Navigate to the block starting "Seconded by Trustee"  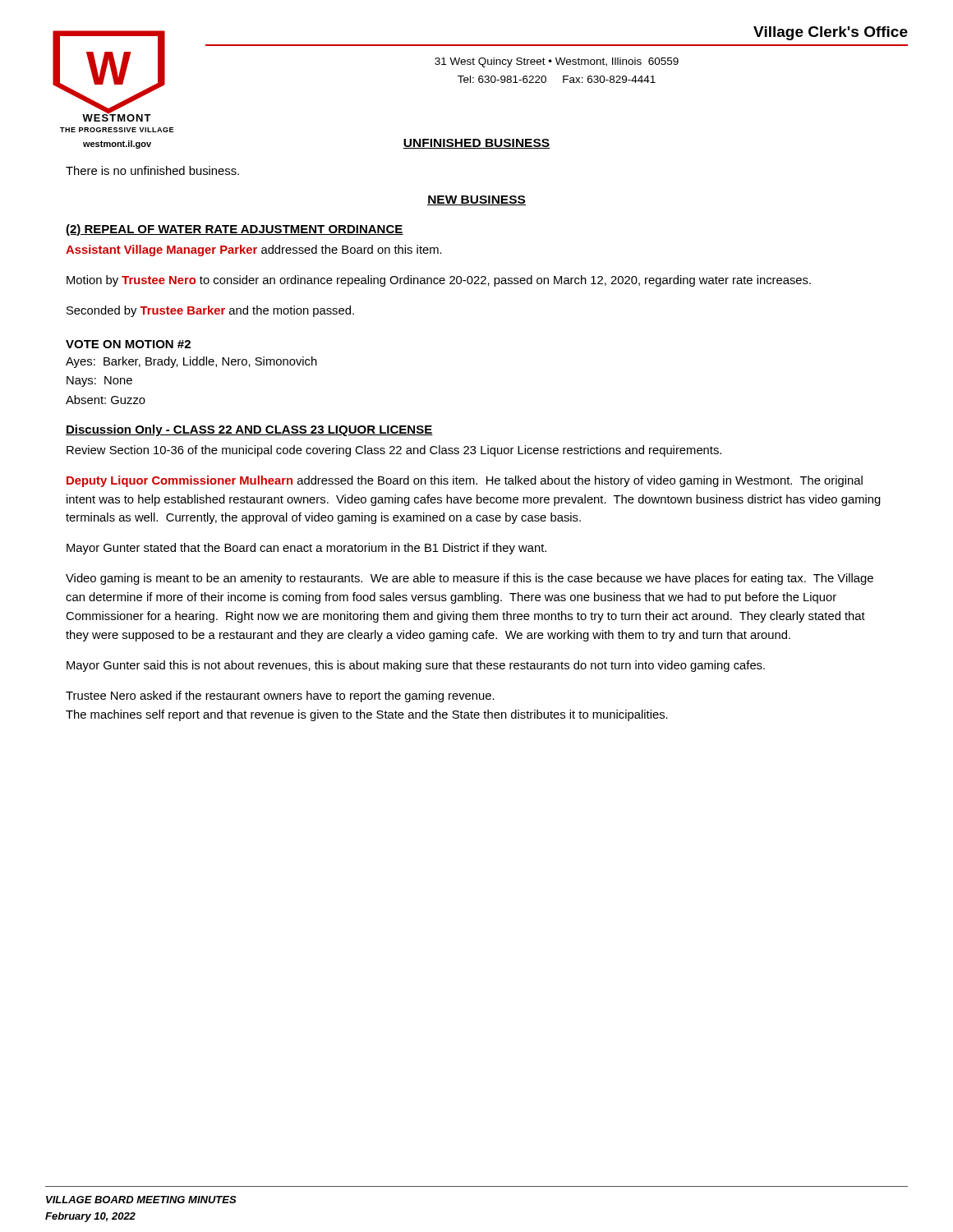click(x=210, y=310)
